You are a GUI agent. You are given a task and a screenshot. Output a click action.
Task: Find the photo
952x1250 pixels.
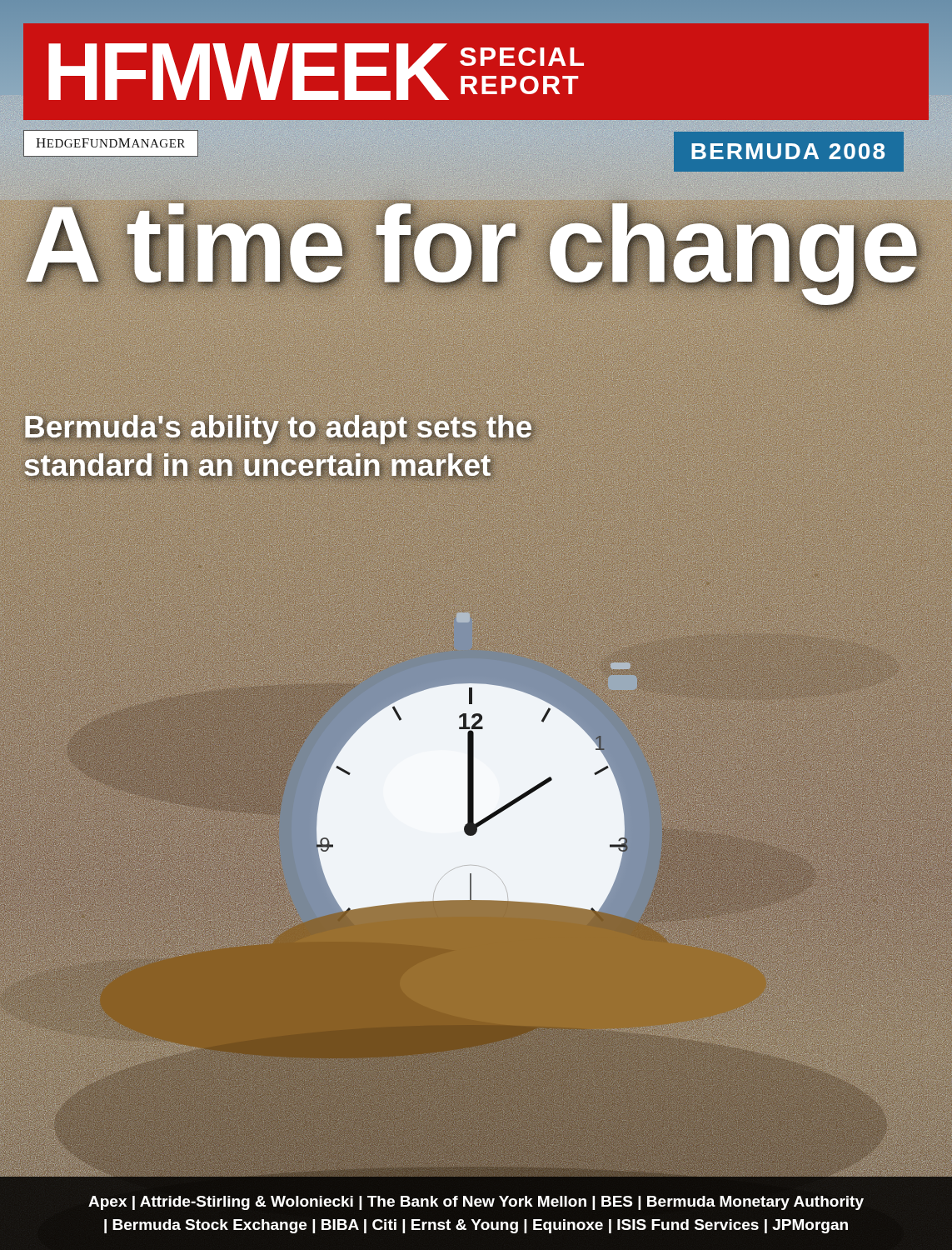[x=476, y=625]
